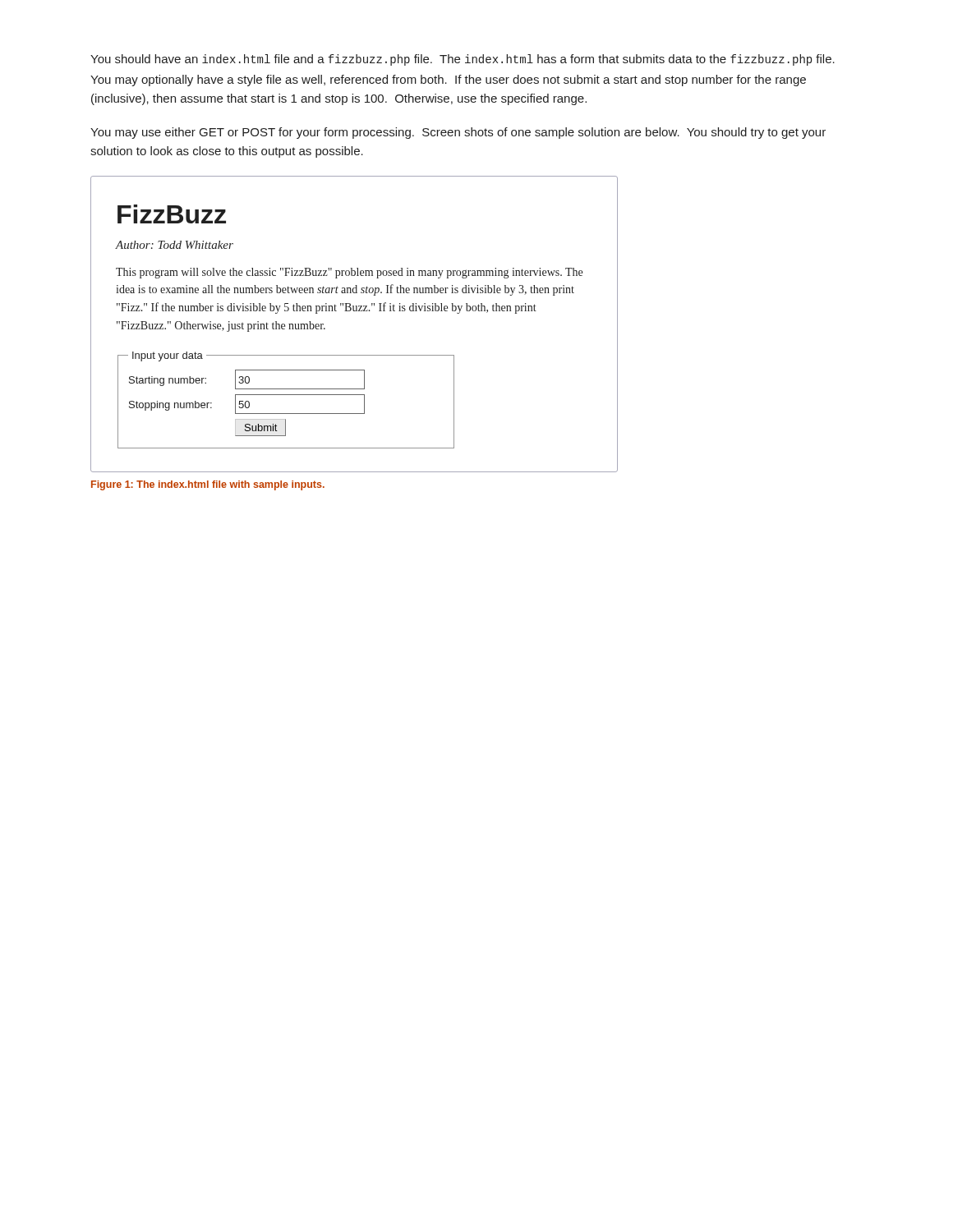Screen dimensions: 1232x953
Task: Select the block starting "You should have an index.html file and"
Action: 465,78
